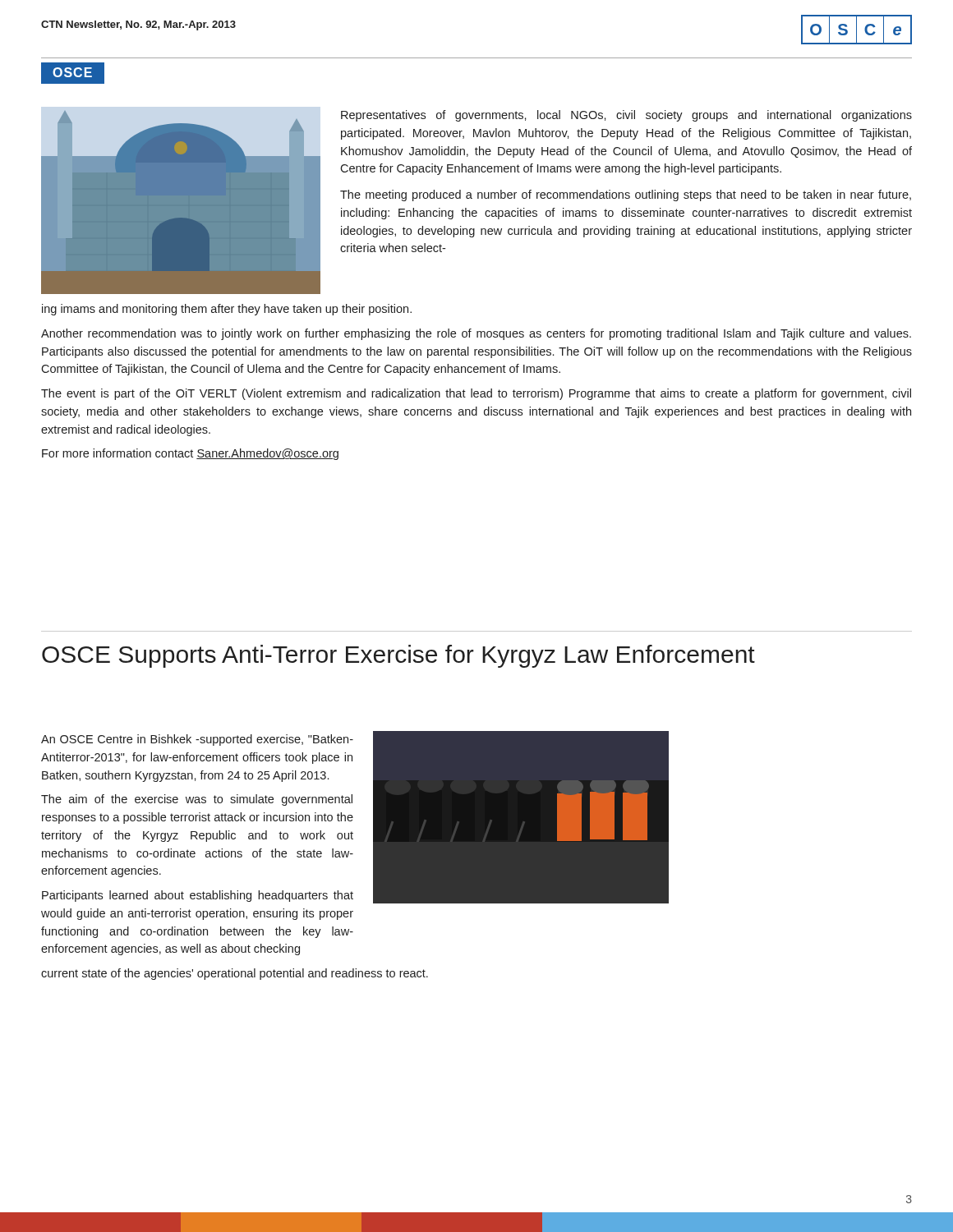Viewport: 953px width, 1232px height.
Task: Select the passage starting "ing imams and monitoring them after they have"
Action: pos(476,370)
